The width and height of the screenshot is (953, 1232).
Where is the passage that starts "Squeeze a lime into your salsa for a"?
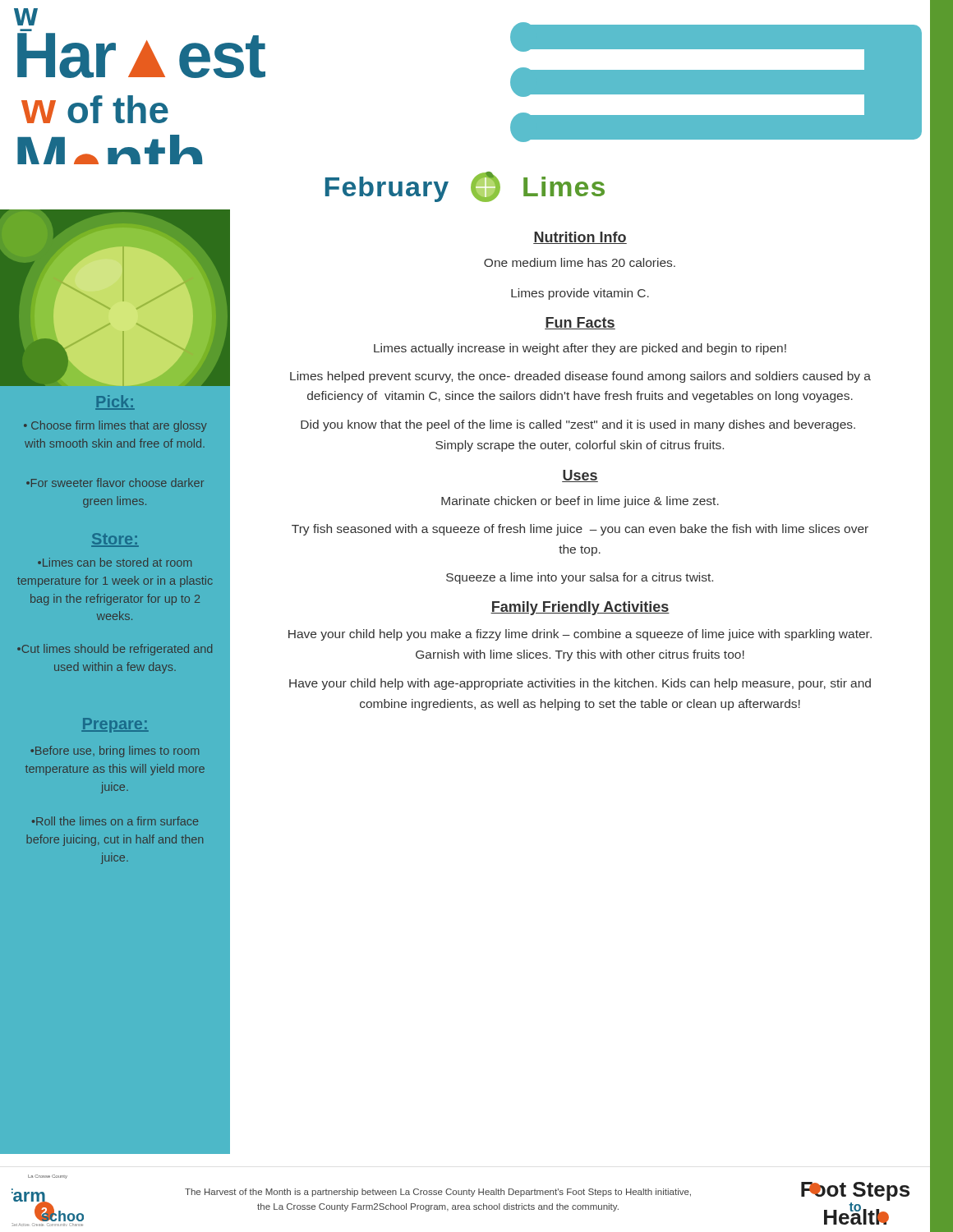coord(580,577)
